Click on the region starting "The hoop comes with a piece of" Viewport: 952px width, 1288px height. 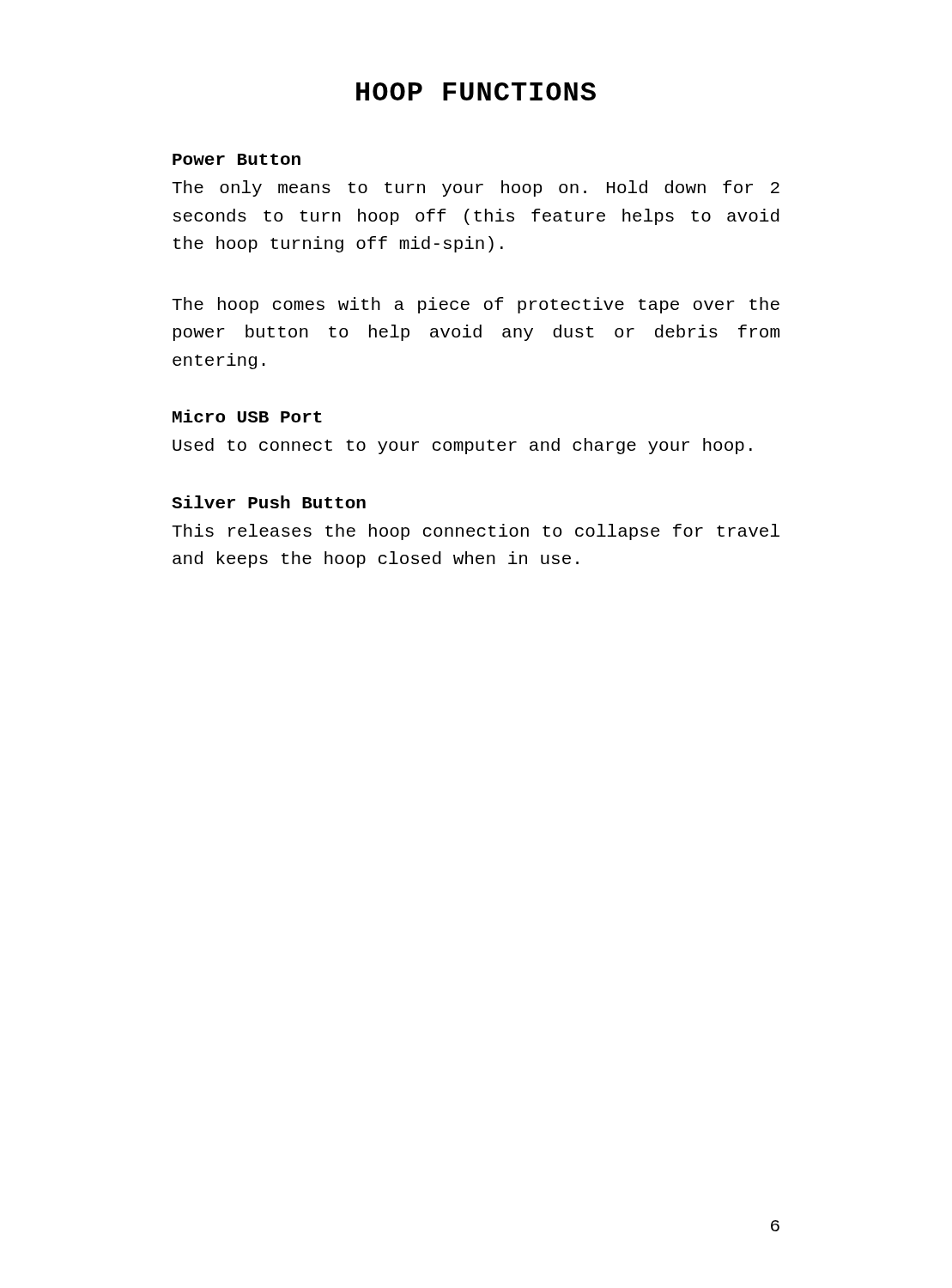476,333
